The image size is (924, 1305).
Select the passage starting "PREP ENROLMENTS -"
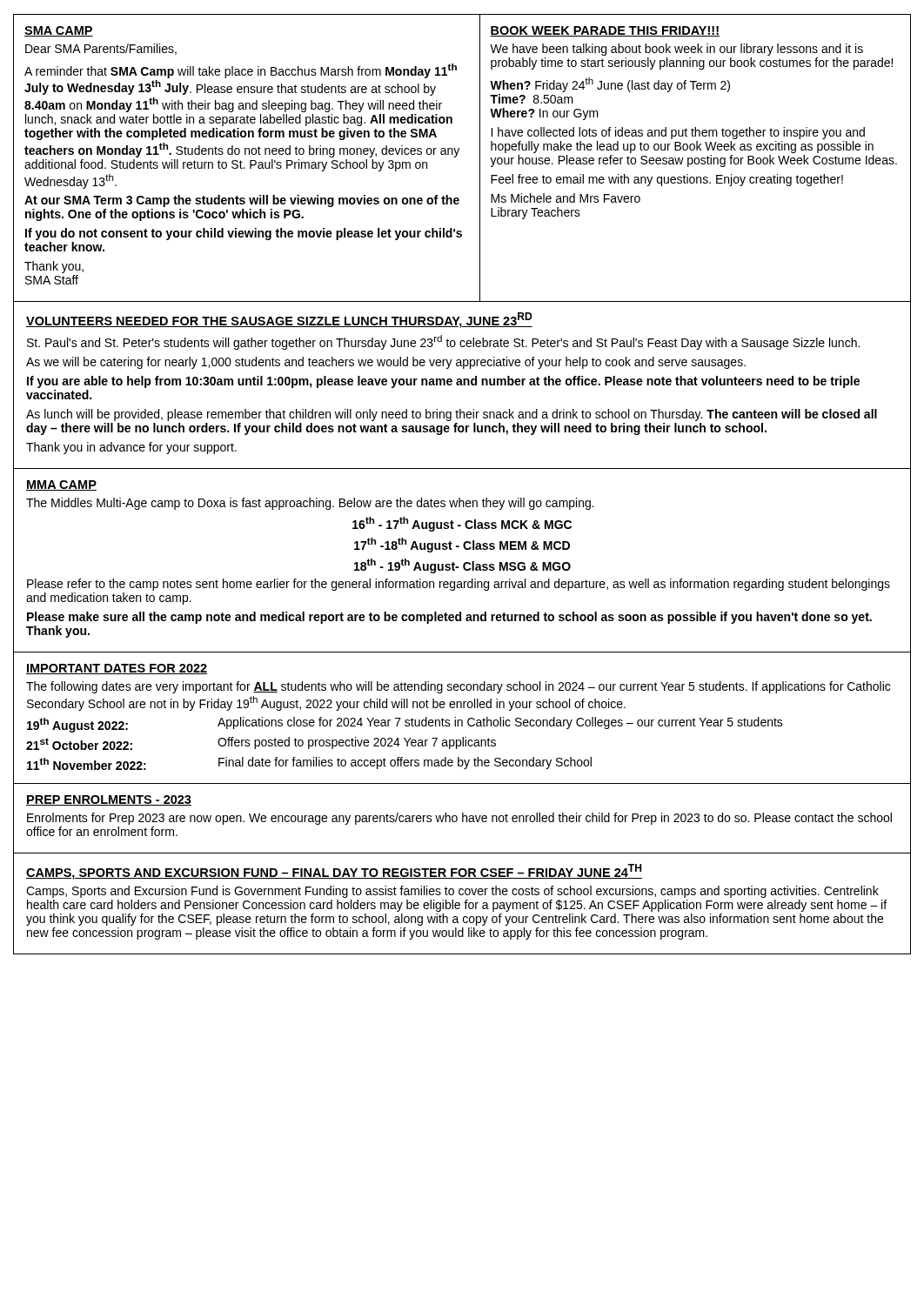(109, 800)
